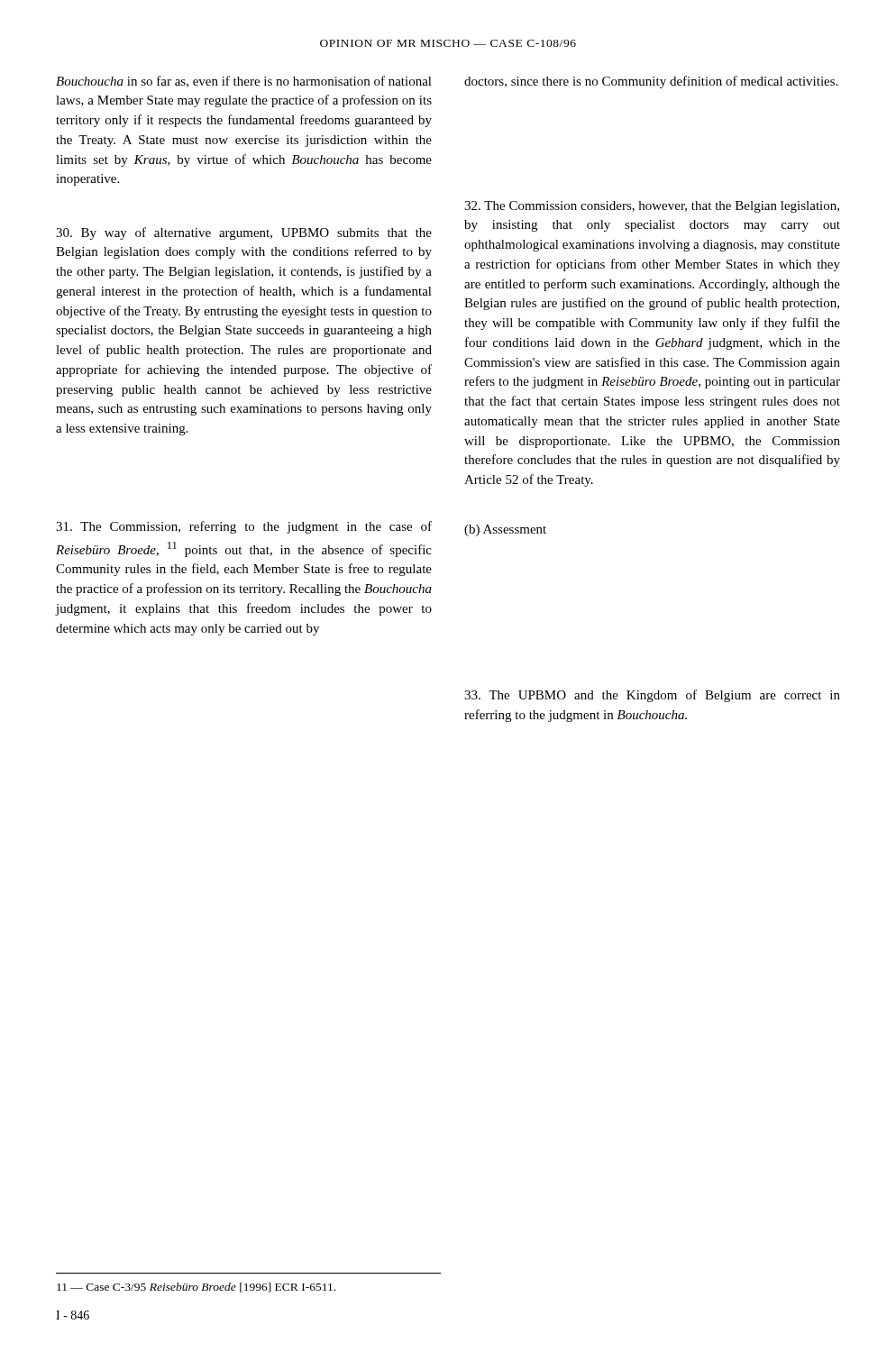Point to "(b) Assessment"
896x1352 pixels.
[x=505, y=529]
